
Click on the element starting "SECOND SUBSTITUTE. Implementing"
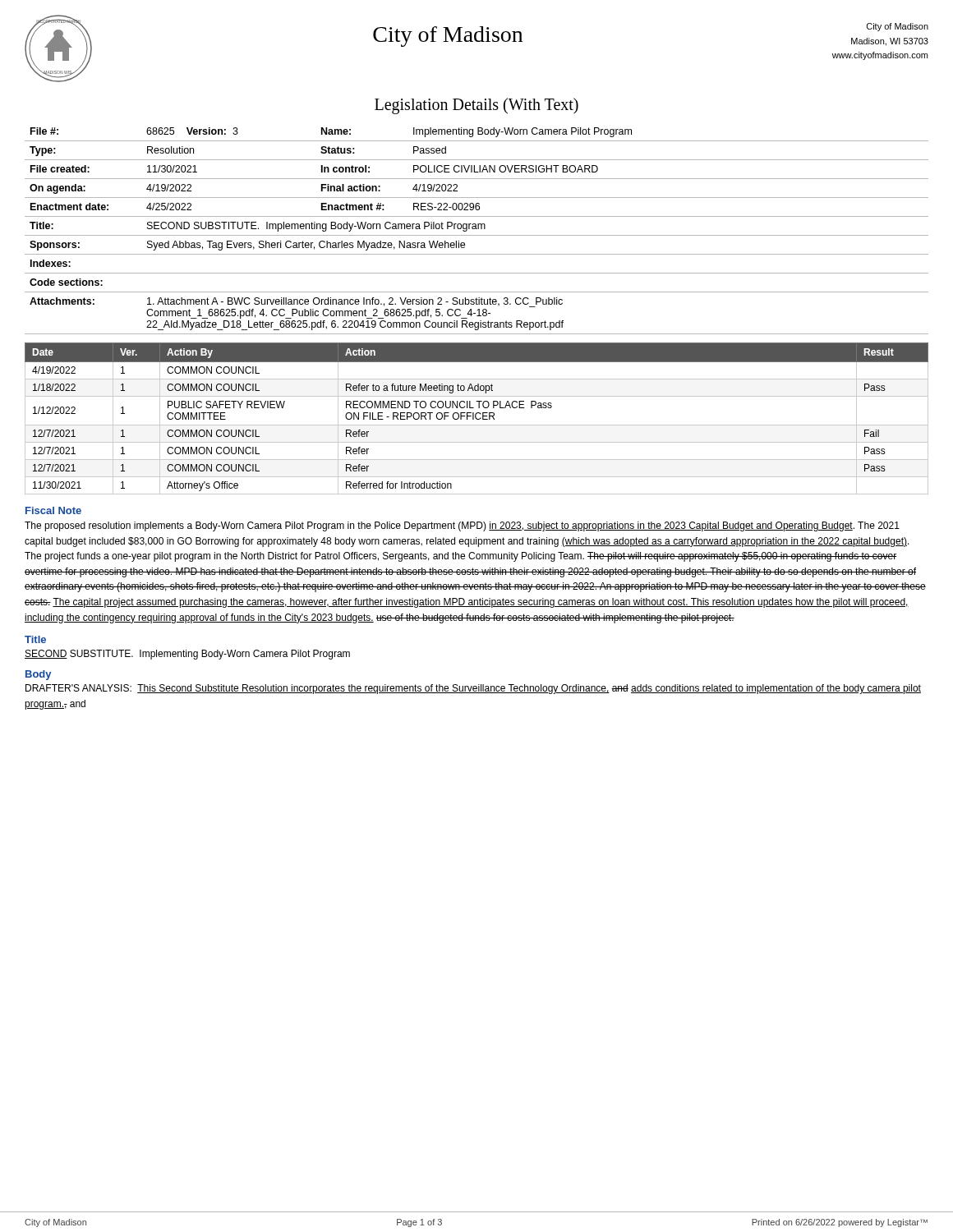(188, 654)
